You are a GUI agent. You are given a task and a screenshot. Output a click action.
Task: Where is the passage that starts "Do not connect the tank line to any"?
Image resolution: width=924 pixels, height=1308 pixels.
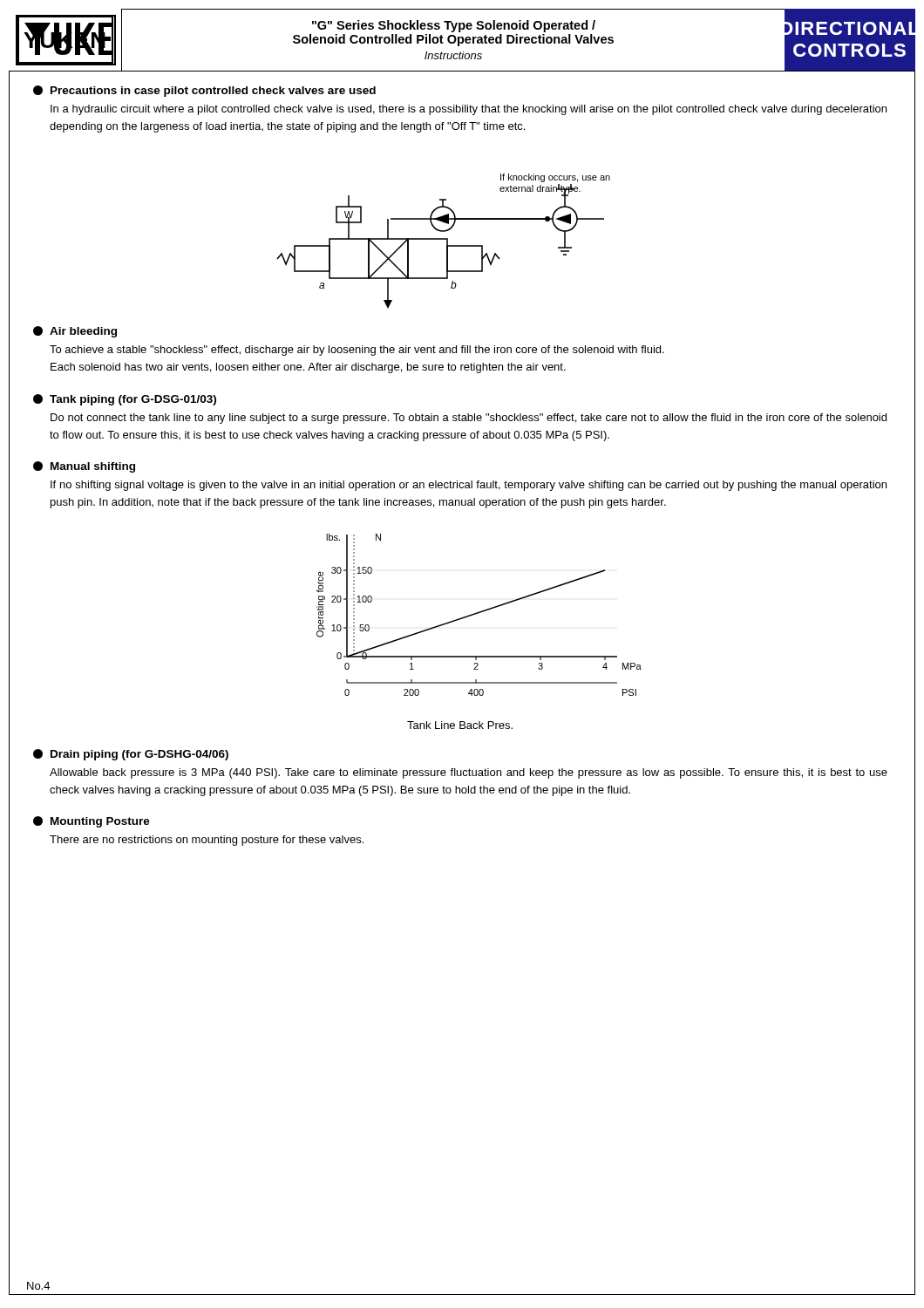pyautogui.click(x=469, y=426)
